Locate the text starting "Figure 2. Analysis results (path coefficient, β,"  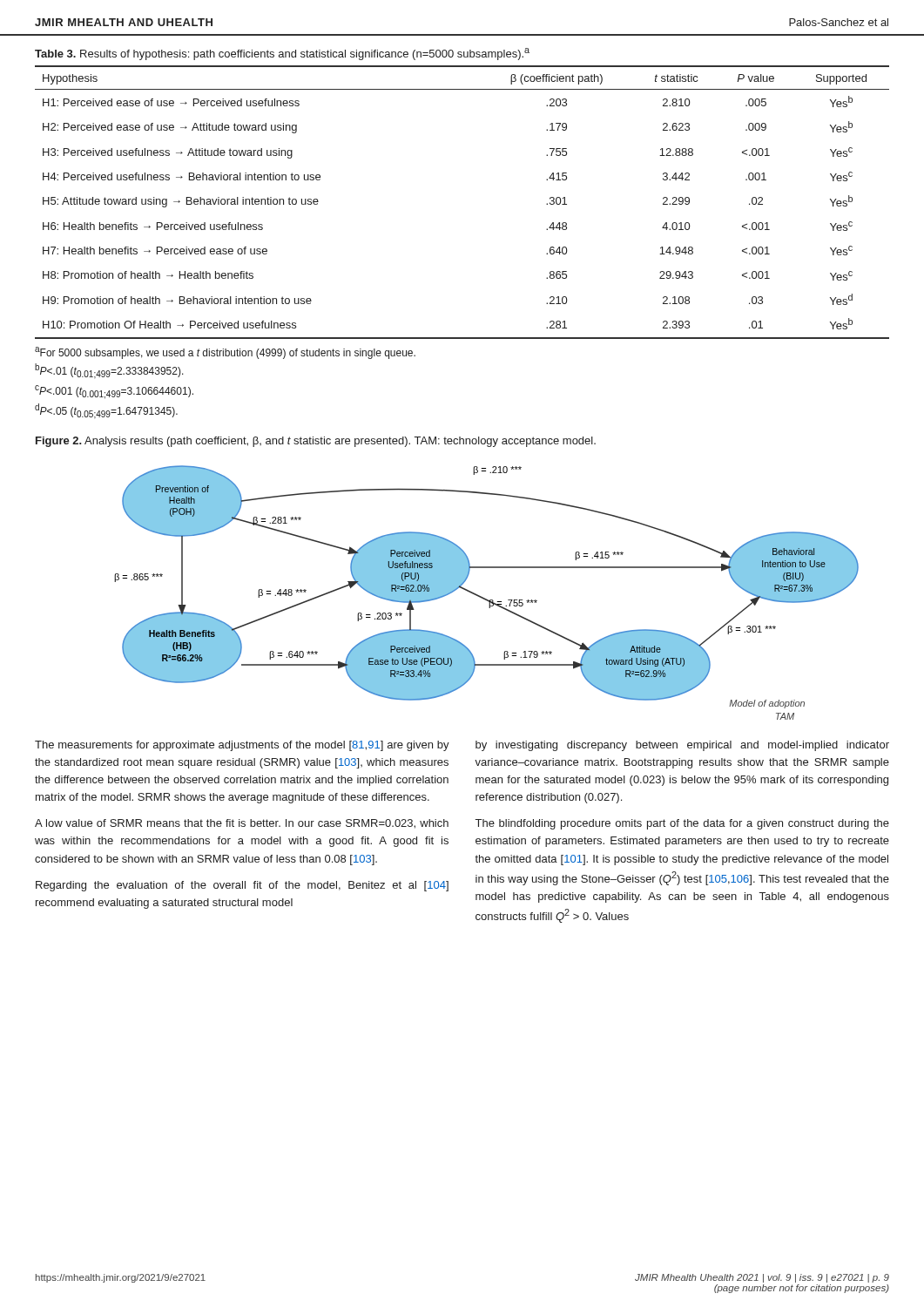pyautogui.click(x=316, y=440)
